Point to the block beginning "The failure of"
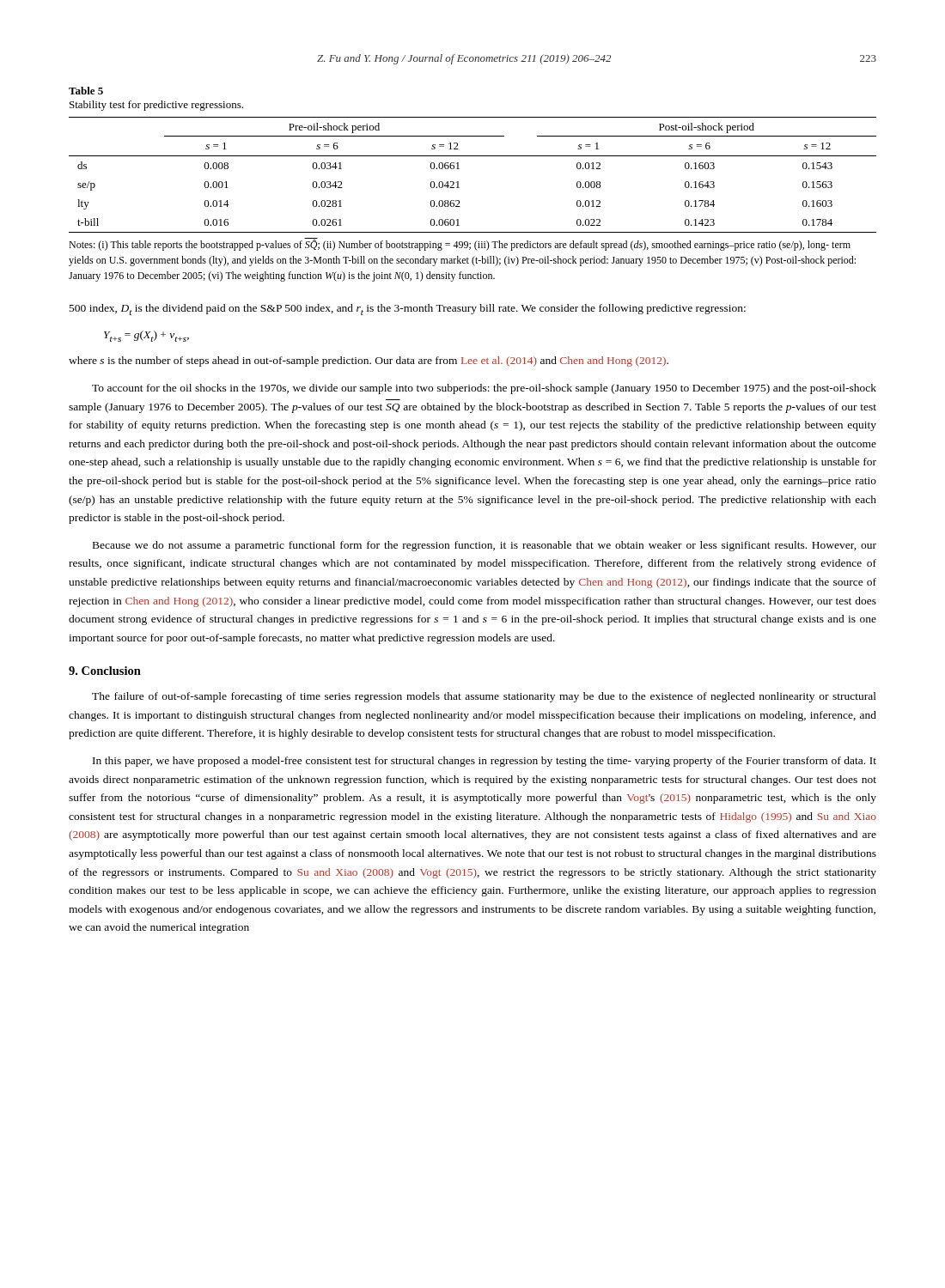The width and height of the screenshot is (945, 1288). (472, 715)
